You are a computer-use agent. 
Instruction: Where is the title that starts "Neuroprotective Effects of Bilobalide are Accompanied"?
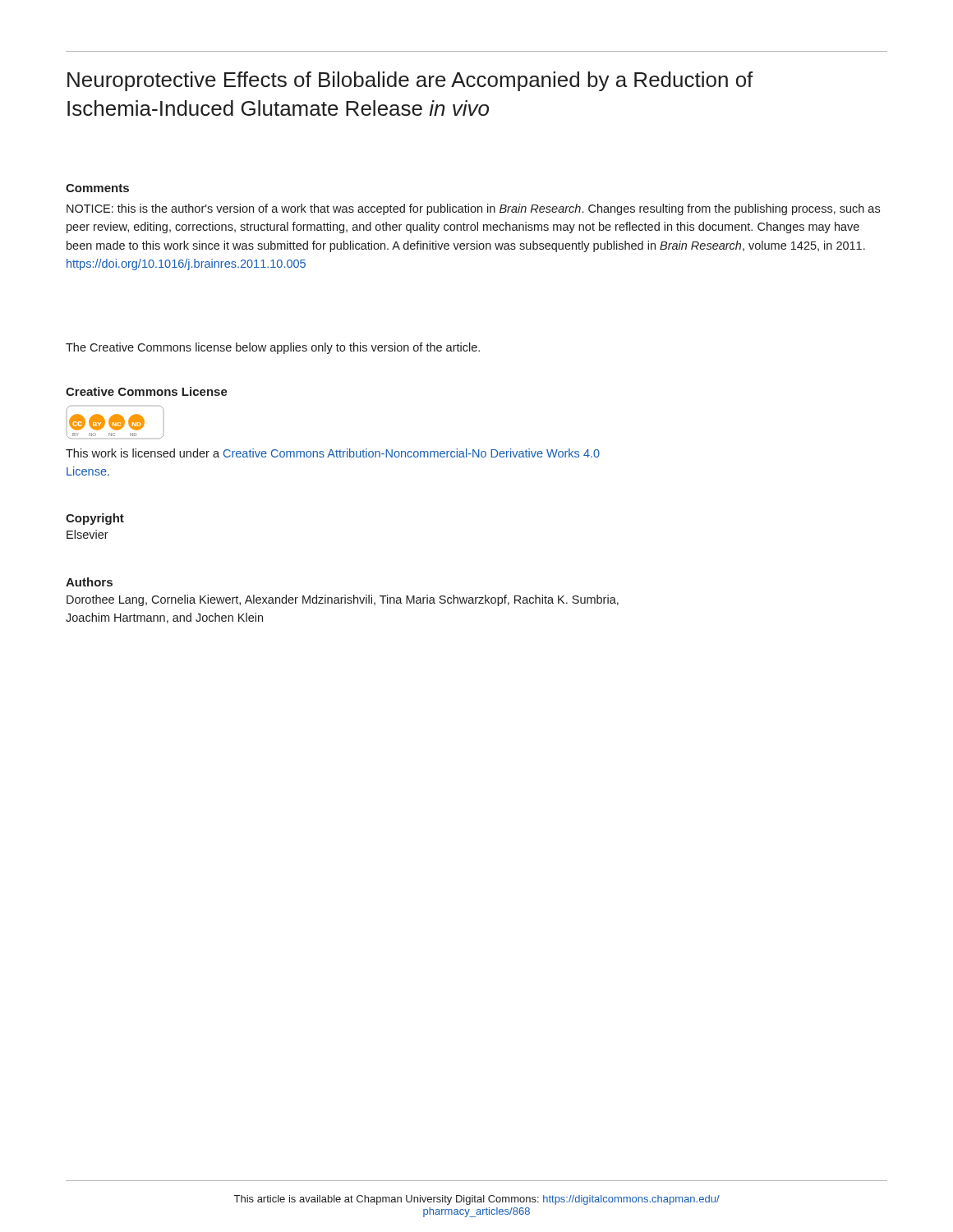pyautogui.click(x=476, y=94)
